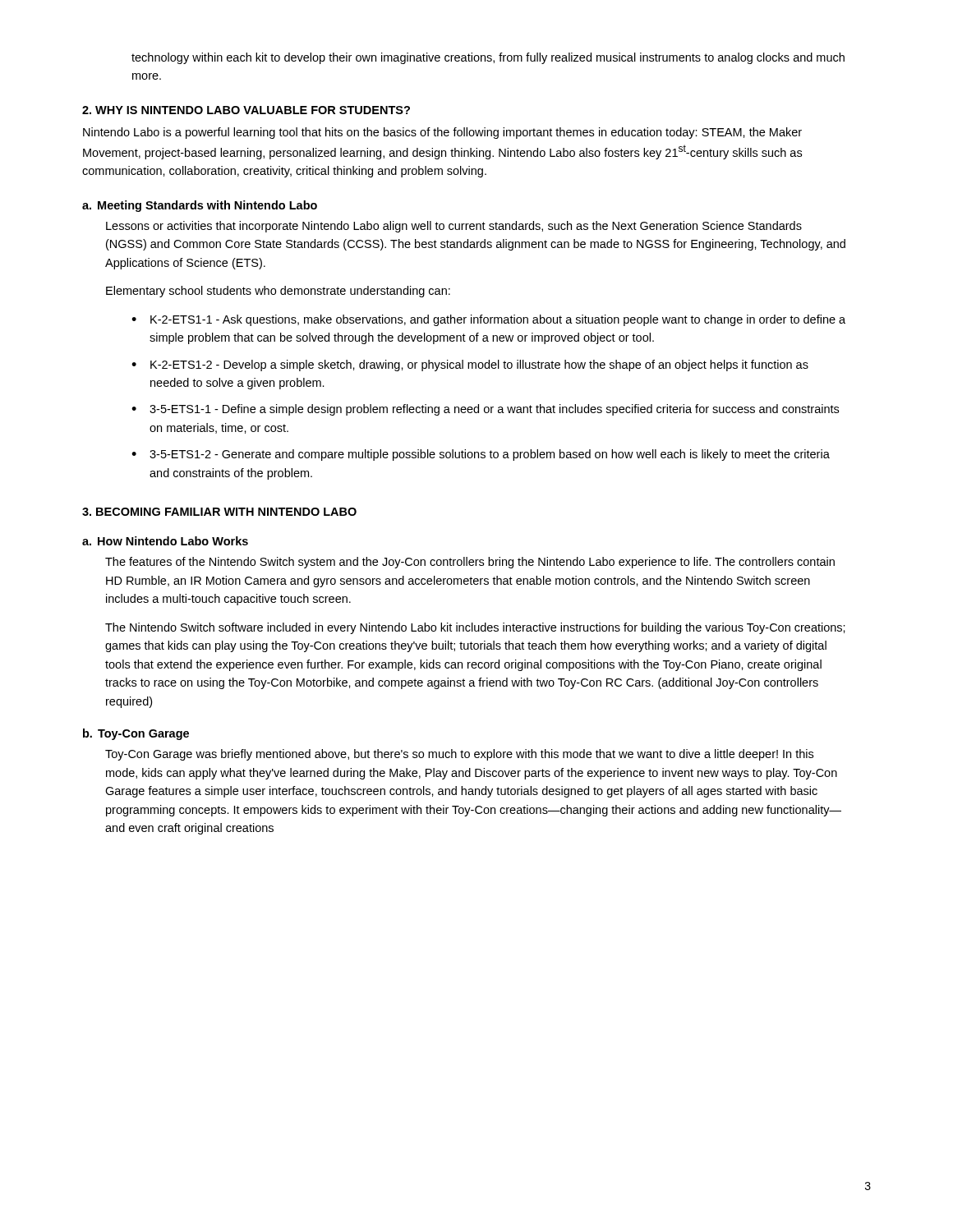Screen dimensions: 1232x953
Task: Click on the section header with the text "3. BECOMING FAMILIAR WITH NINTENDO LABO"
Action: tap(219, 512)
